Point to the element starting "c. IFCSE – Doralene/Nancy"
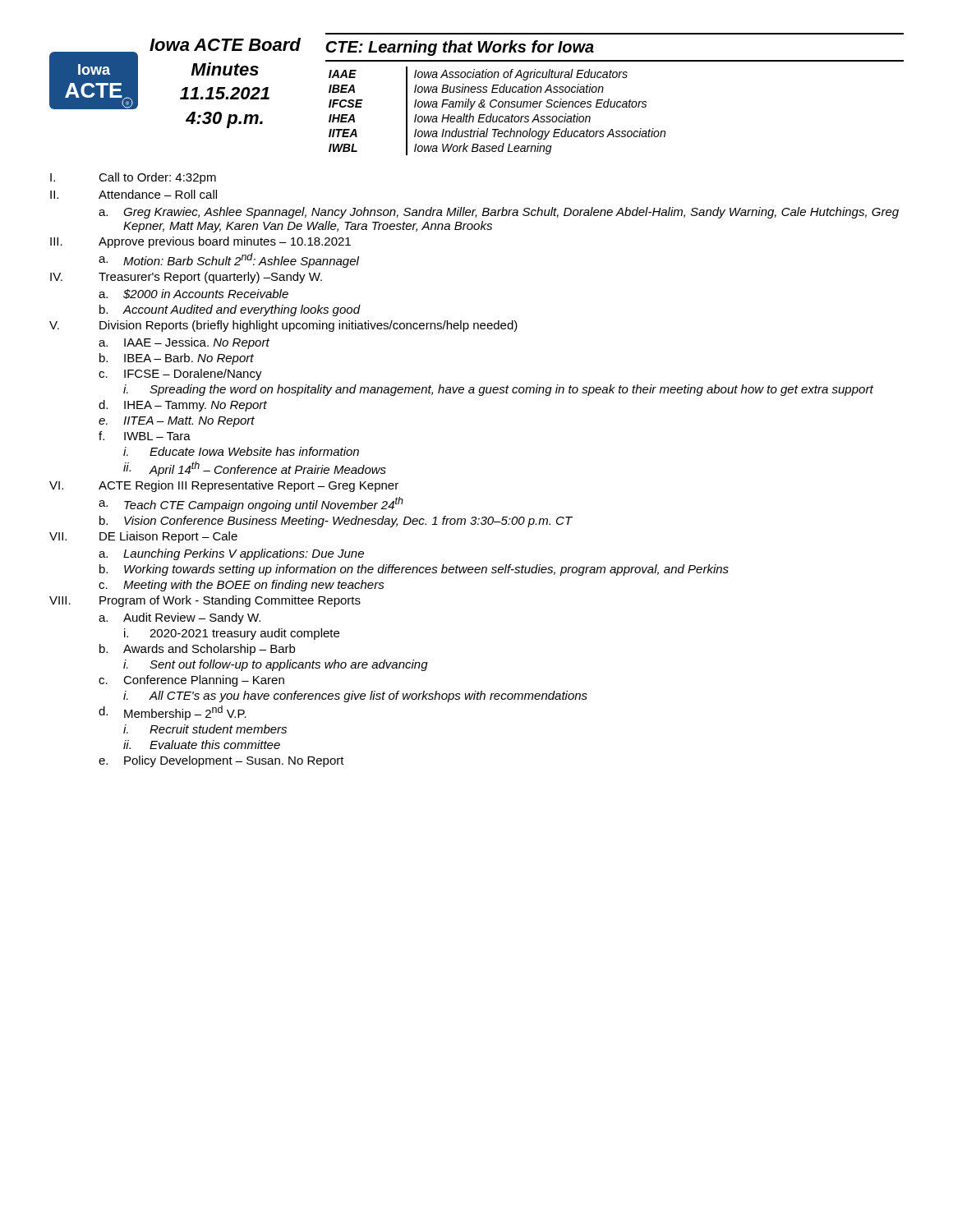Image resolution: width=953 pixels, height=1232 pixels. pyautogui.click(x=180, y=375)
